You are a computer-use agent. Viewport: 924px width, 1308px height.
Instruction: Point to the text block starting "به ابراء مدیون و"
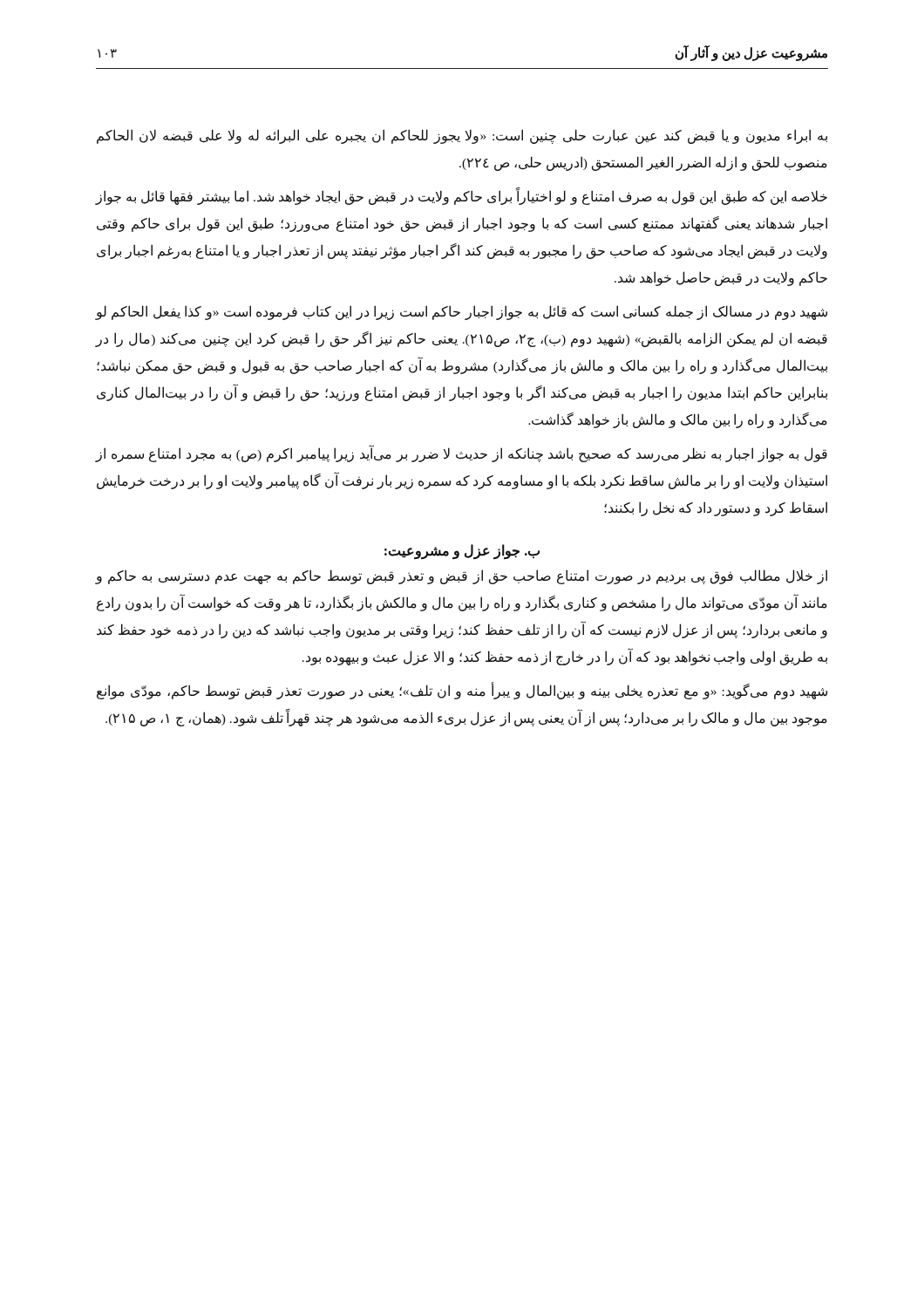pos(462,149)
